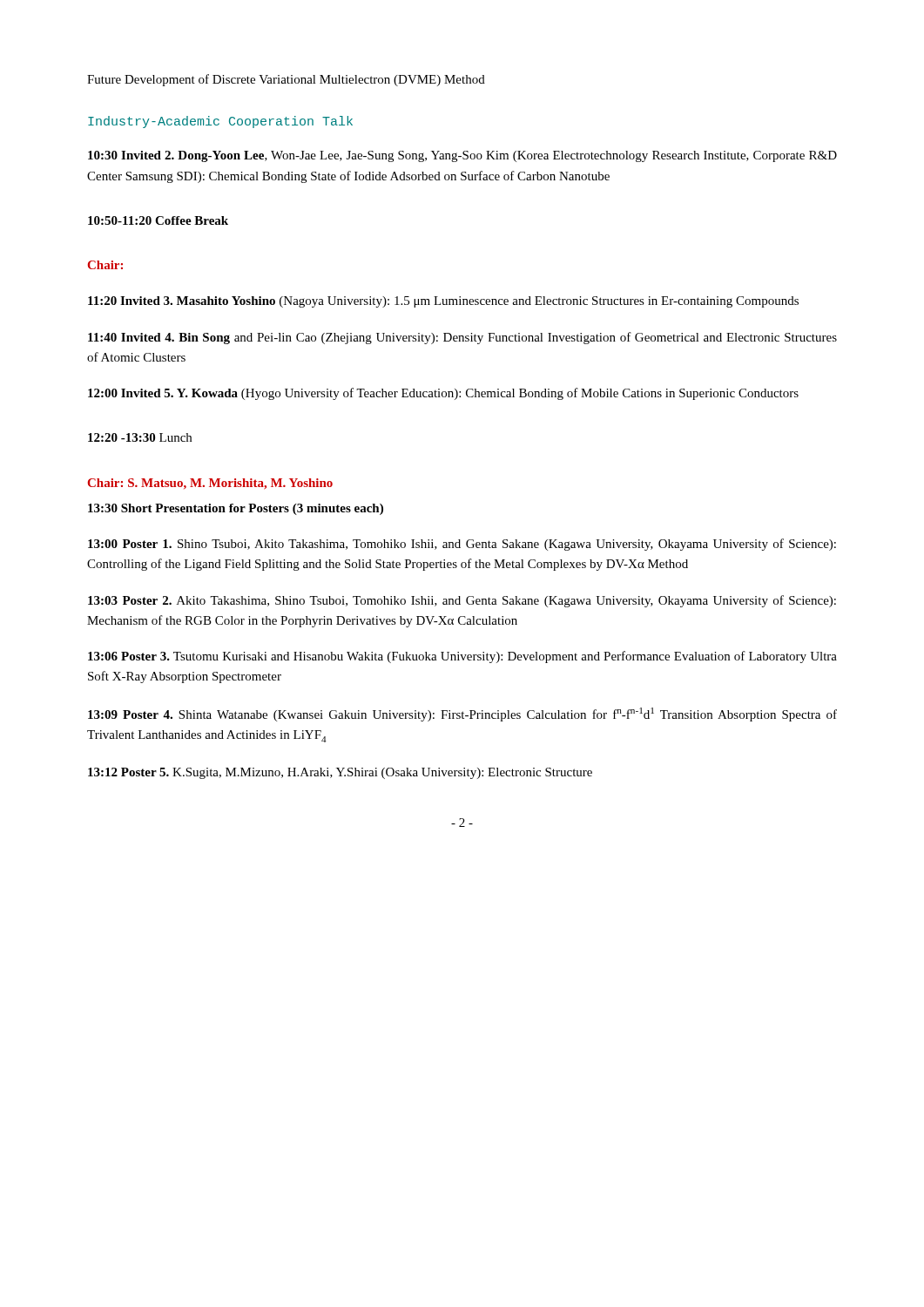Locate the text block that reads "13:03 Poster 2. Akito Takashima,"
The width and height of the screenshot is (924, 1307).
pyautogui.click(x=462, y=611)
